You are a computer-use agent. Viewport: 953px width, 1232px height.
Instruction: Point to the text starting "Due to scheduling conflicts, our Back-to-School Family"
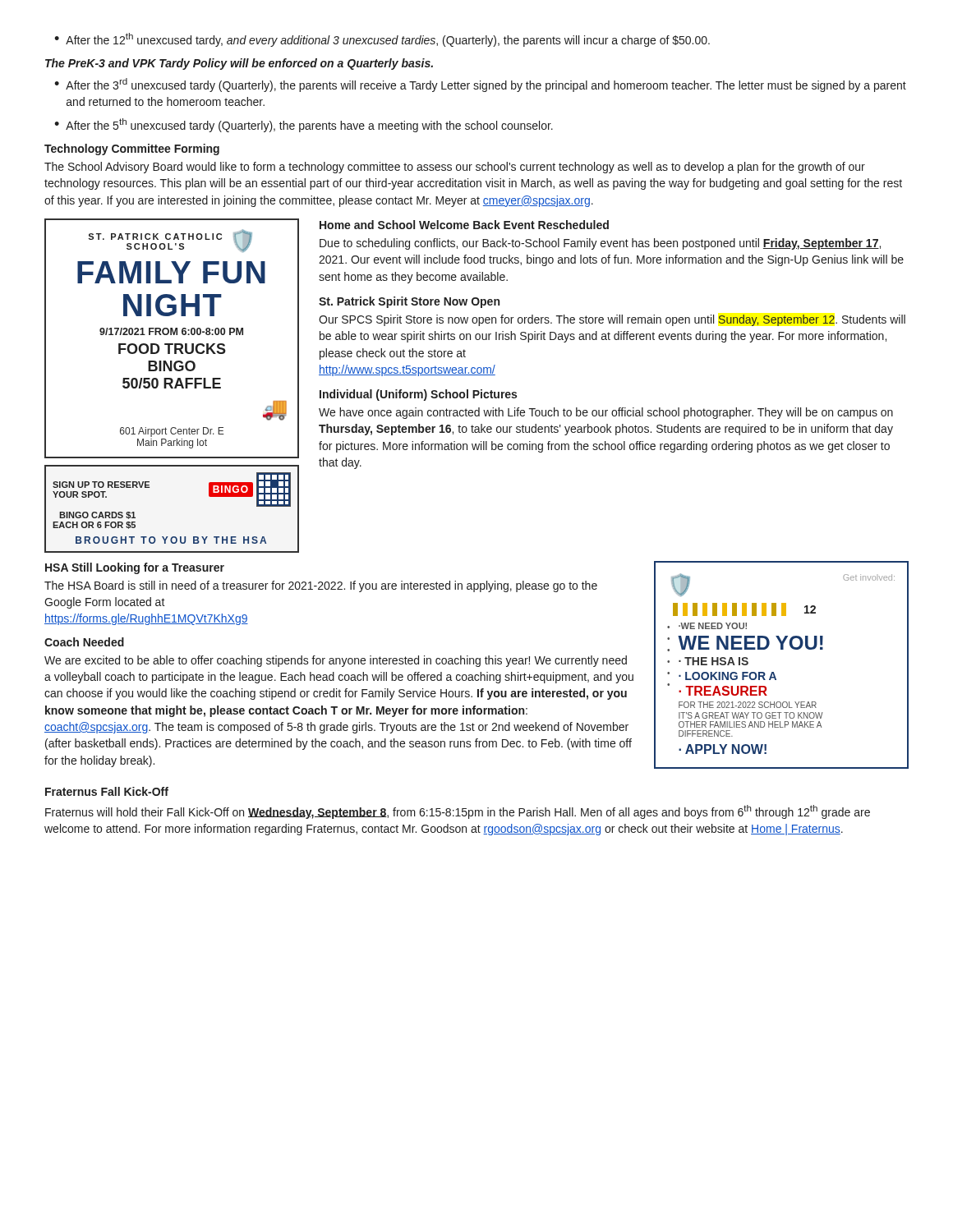click(611, 260)
